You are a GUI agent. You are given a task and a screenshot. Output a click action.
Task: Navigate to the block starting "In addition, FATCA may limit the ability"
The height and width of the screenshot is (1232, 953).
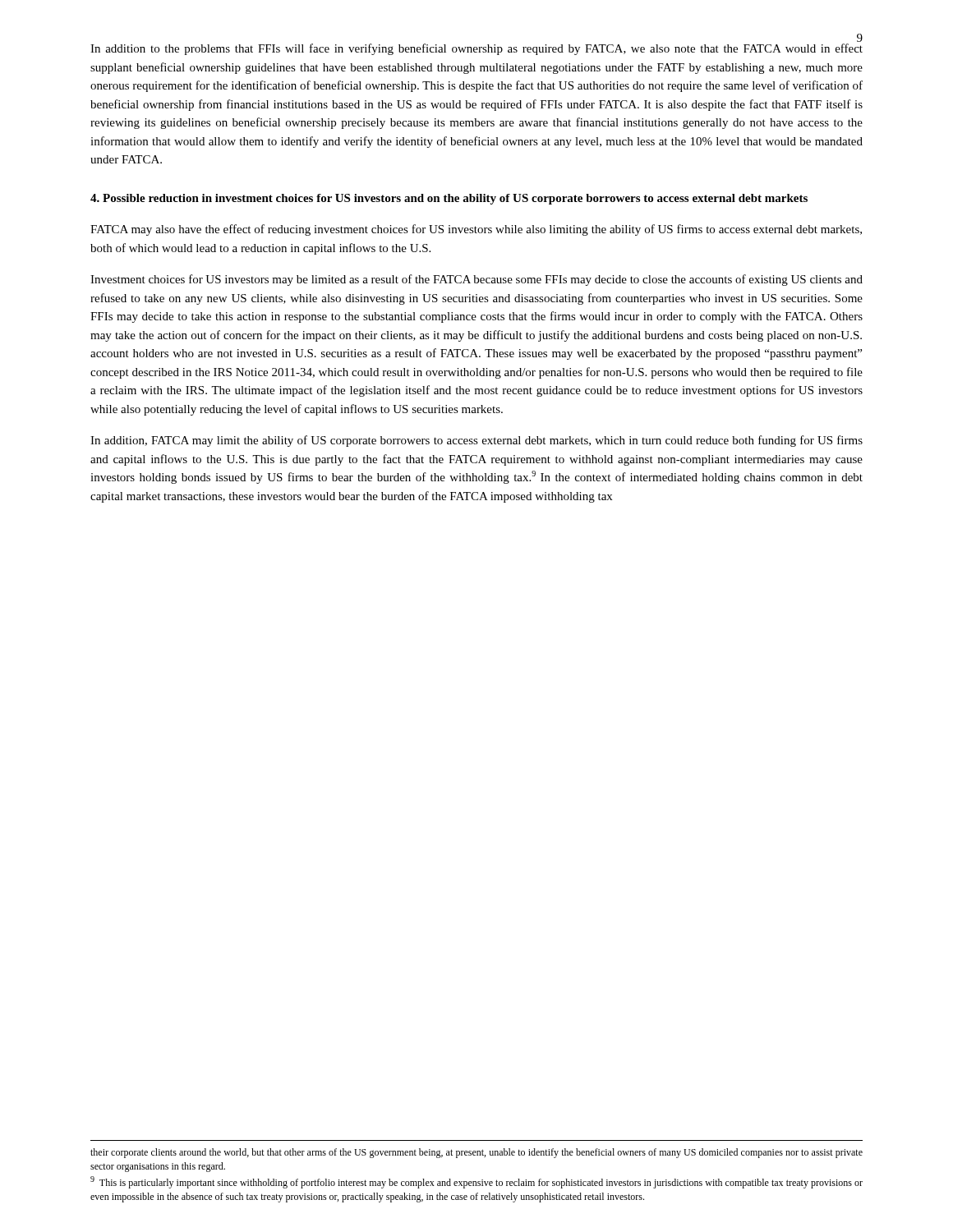tap(476, 468)
